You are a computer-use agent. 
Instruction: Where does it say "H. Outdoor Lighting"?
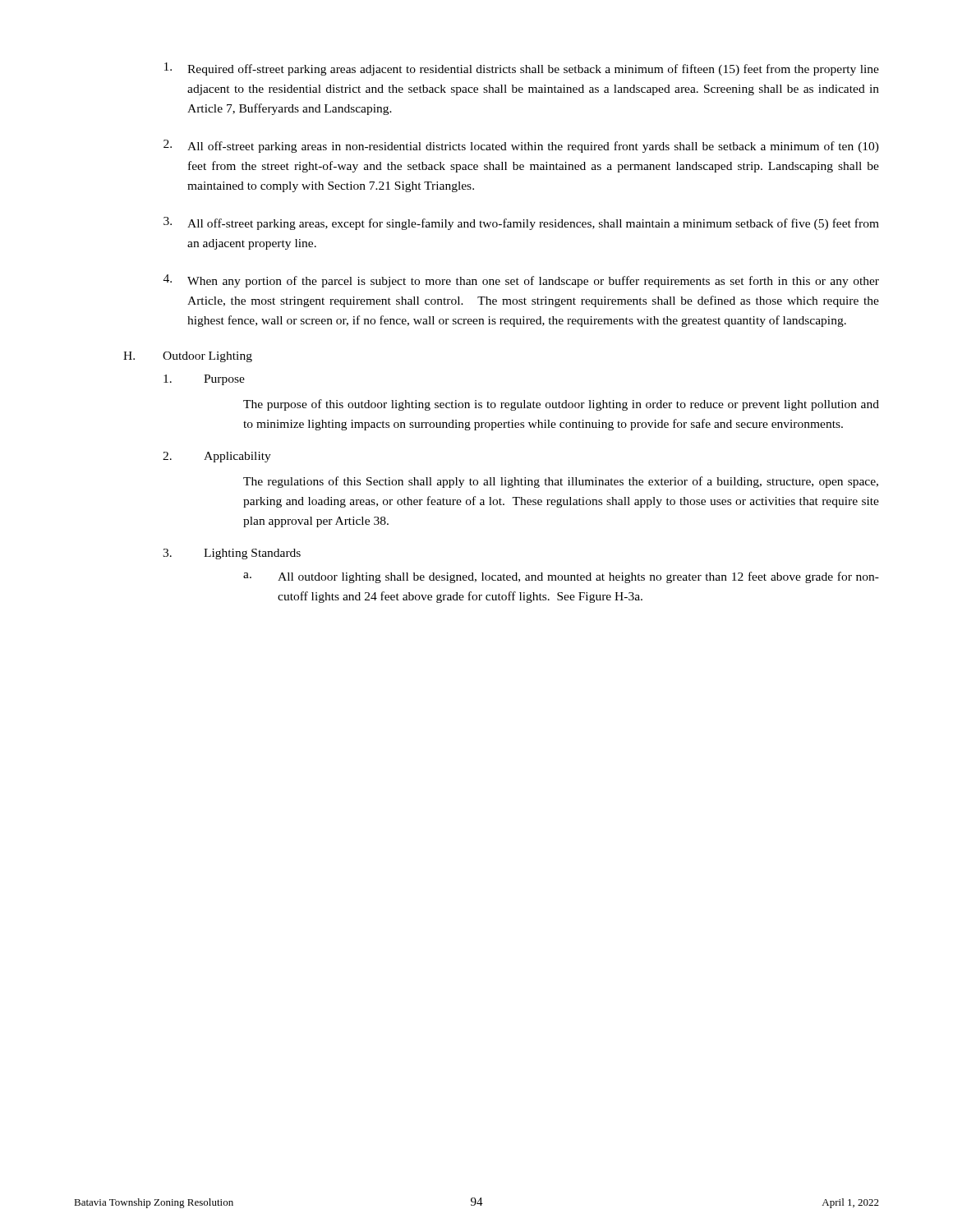(x=188, y=356)
